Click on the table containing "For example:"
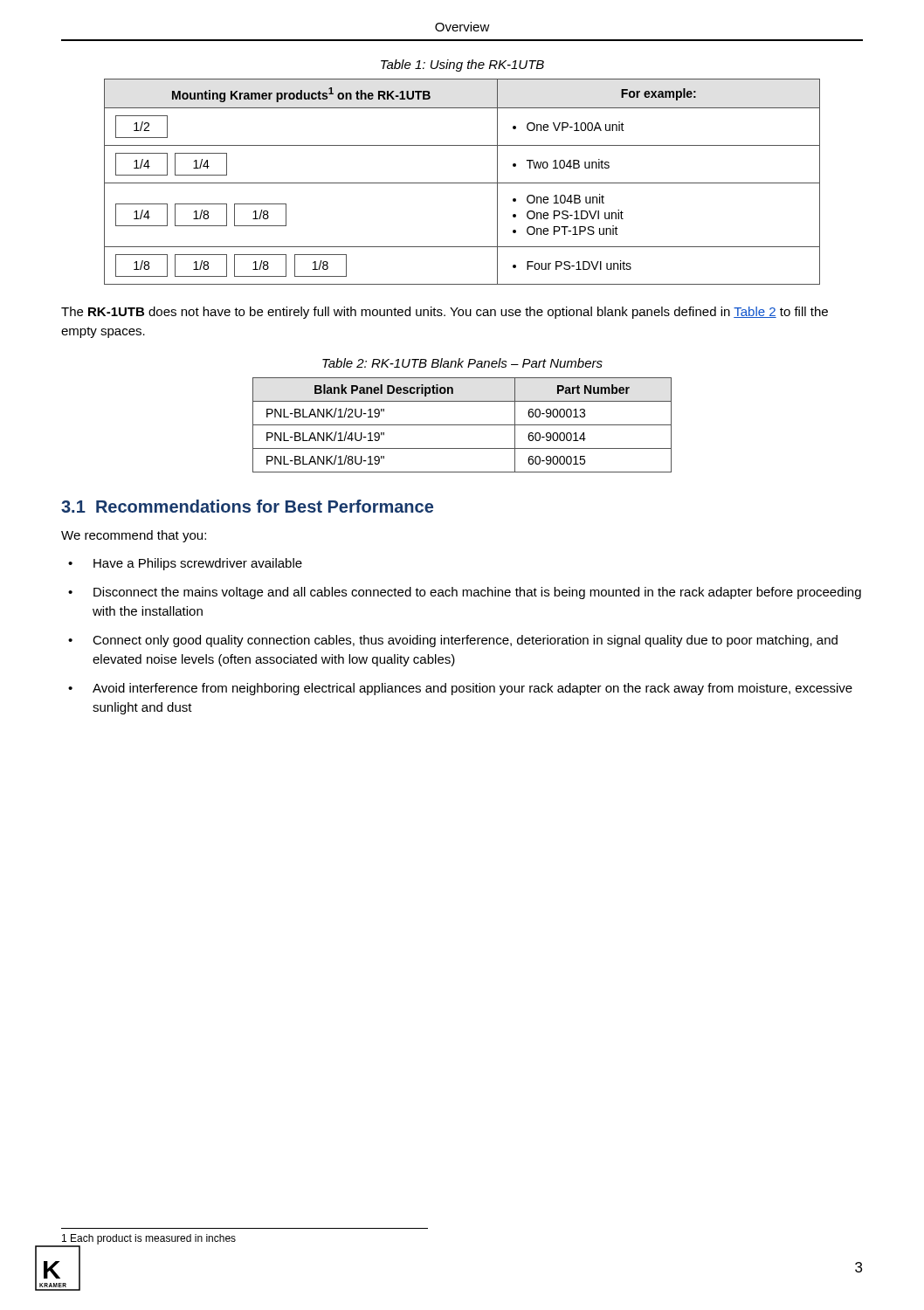This screenshot has height=1310, width=924. point(462,182)
